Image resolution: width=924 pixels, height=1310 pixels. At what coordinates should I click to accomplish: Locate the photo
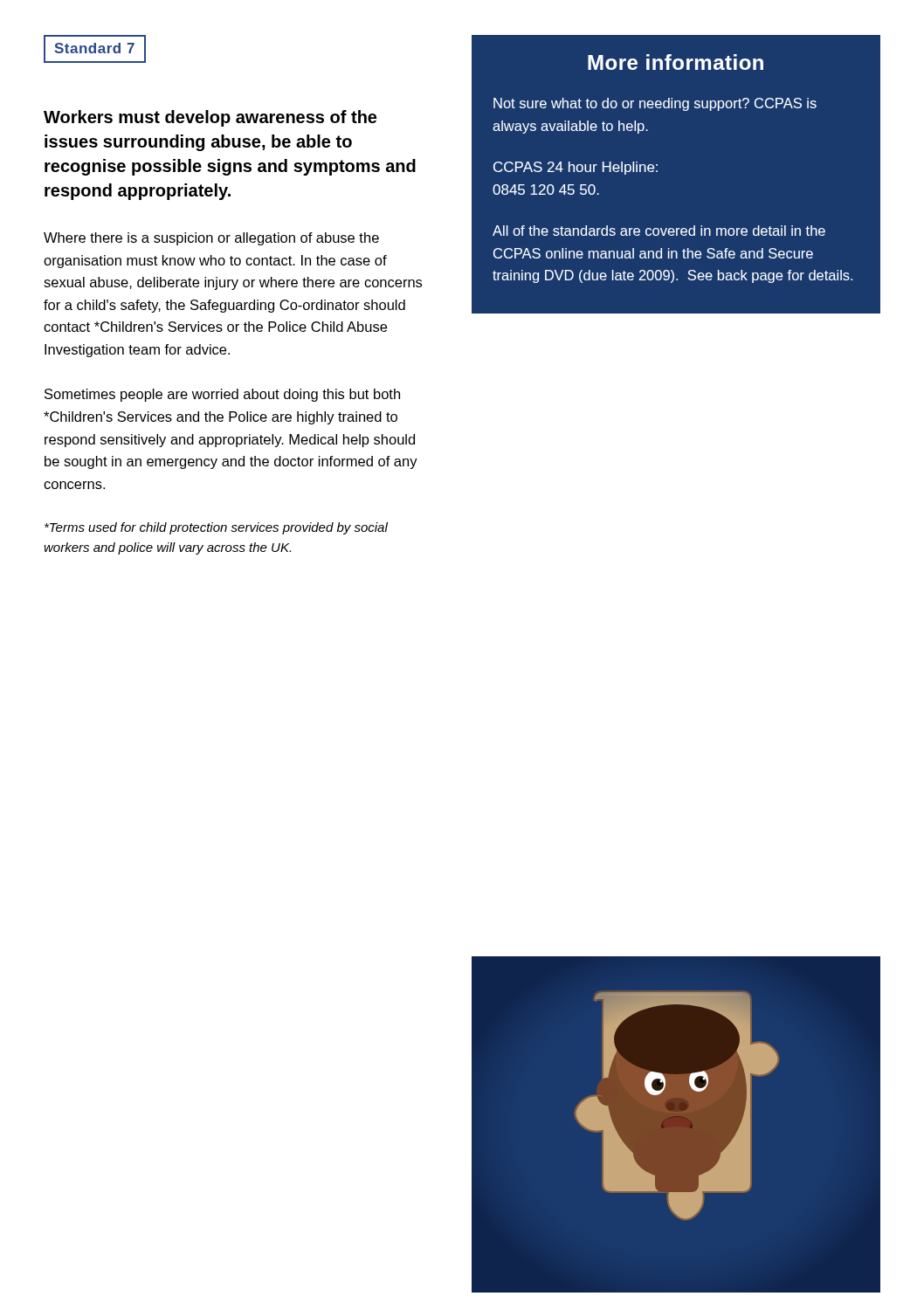coord(676,1124)
